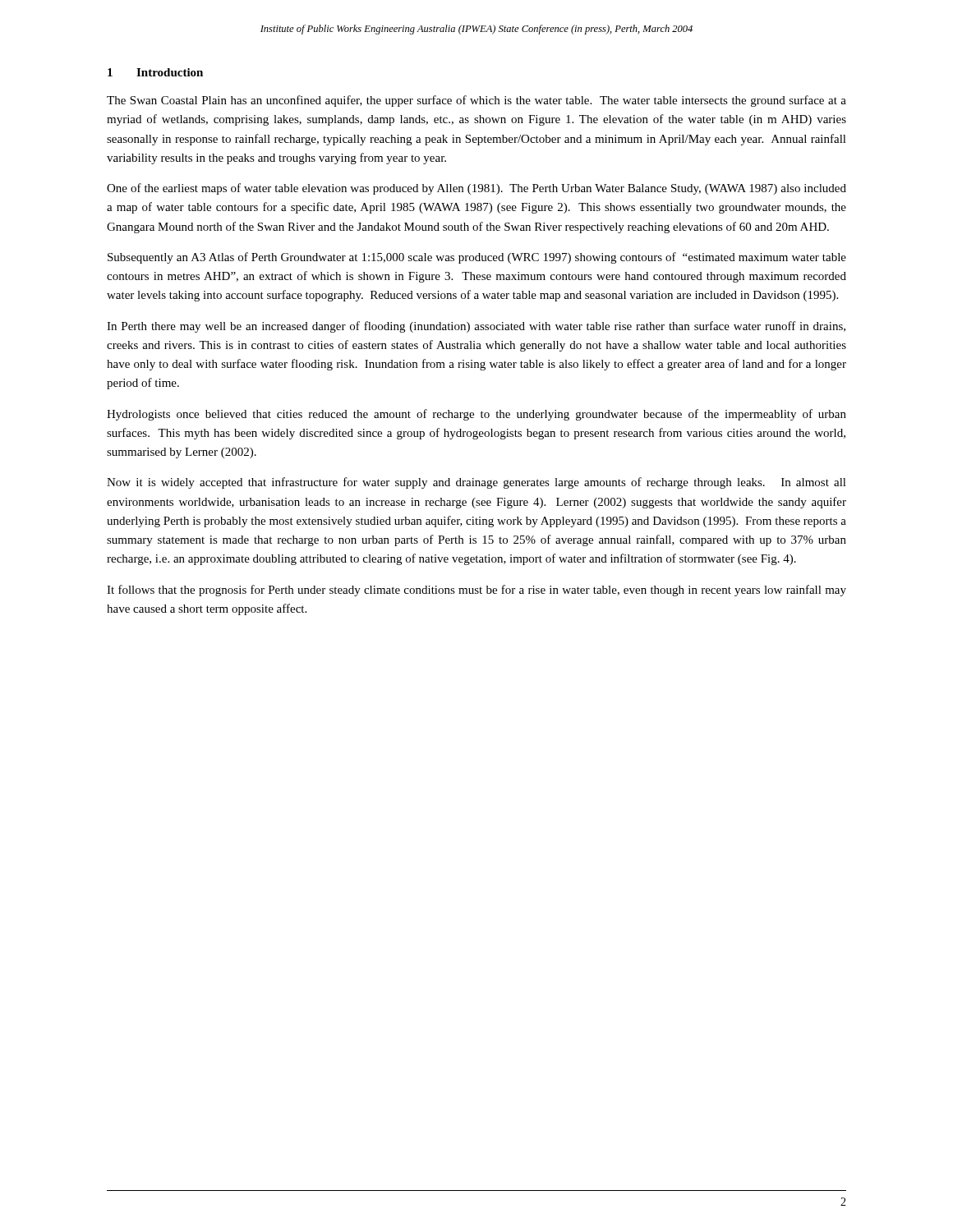Find the section header with the text "1 Introduction"
953x1232 pixels.
[x=155, y=73]
